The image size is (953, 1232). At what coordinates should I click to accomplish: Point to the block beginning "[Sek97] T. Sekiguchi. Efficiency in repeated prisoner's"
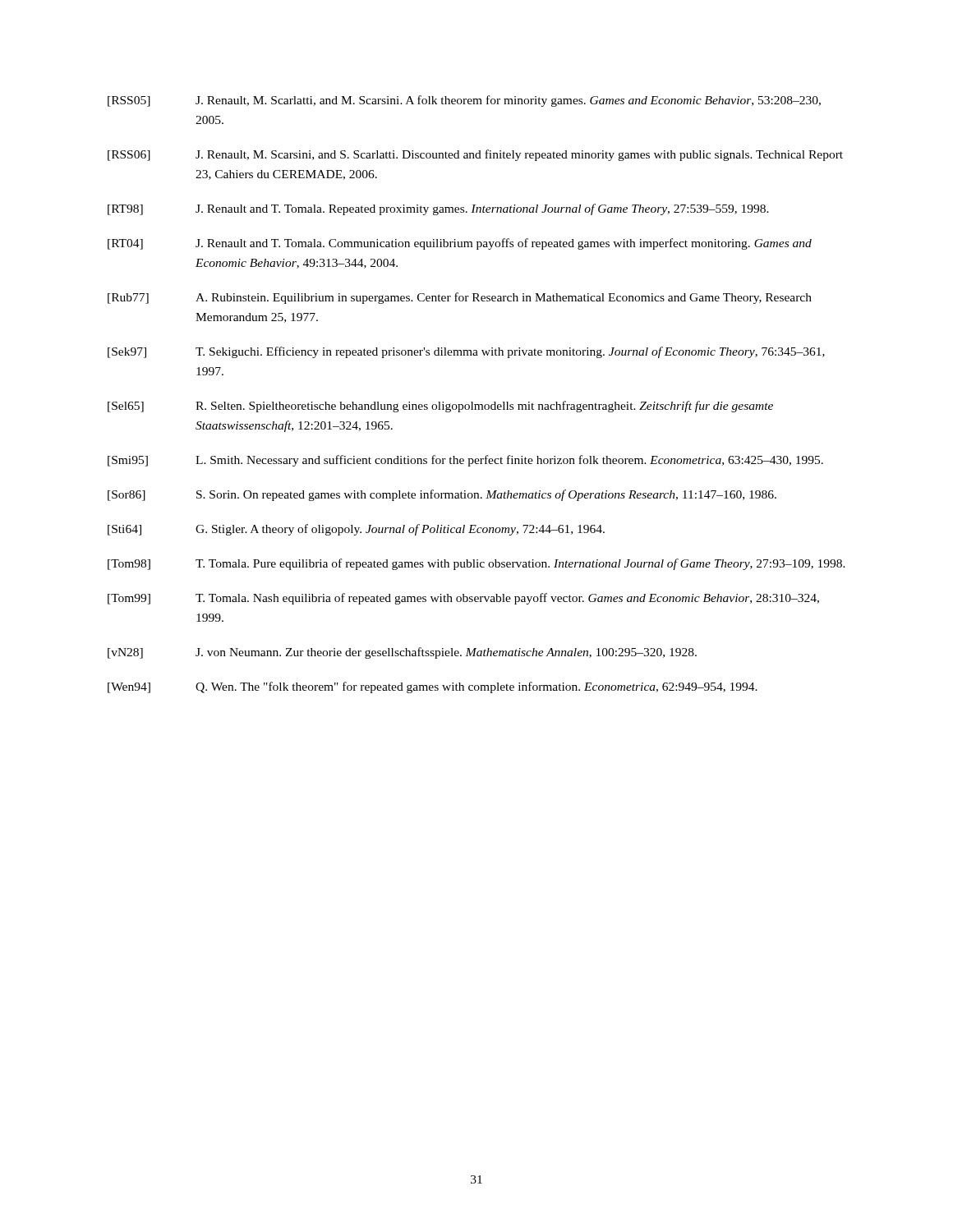pyautogui.click(x=476, y=361)
